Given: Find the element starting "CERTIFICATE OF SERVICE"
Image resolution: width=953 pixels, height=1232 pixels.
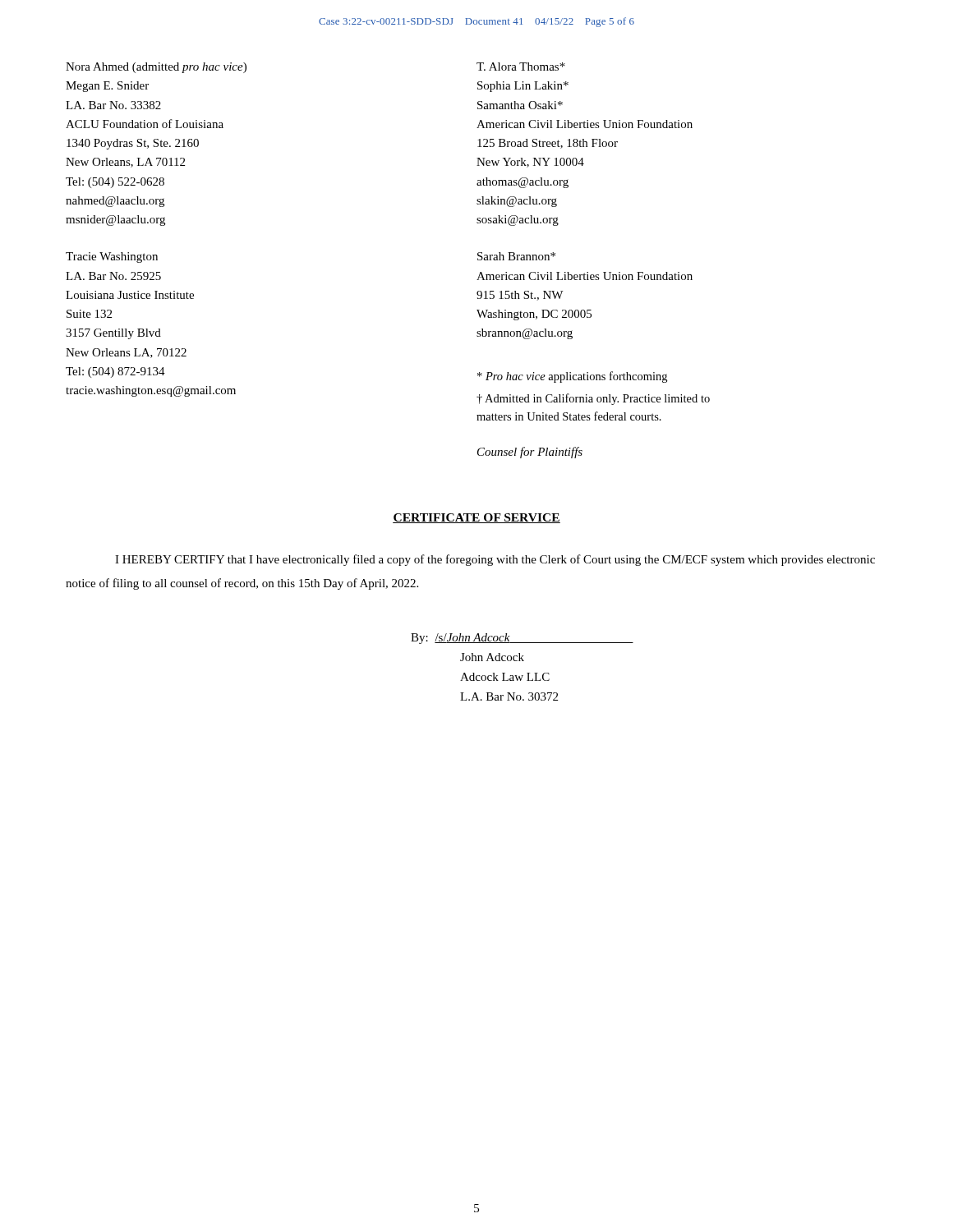Looking at the screenshot, I should [476, 517].
